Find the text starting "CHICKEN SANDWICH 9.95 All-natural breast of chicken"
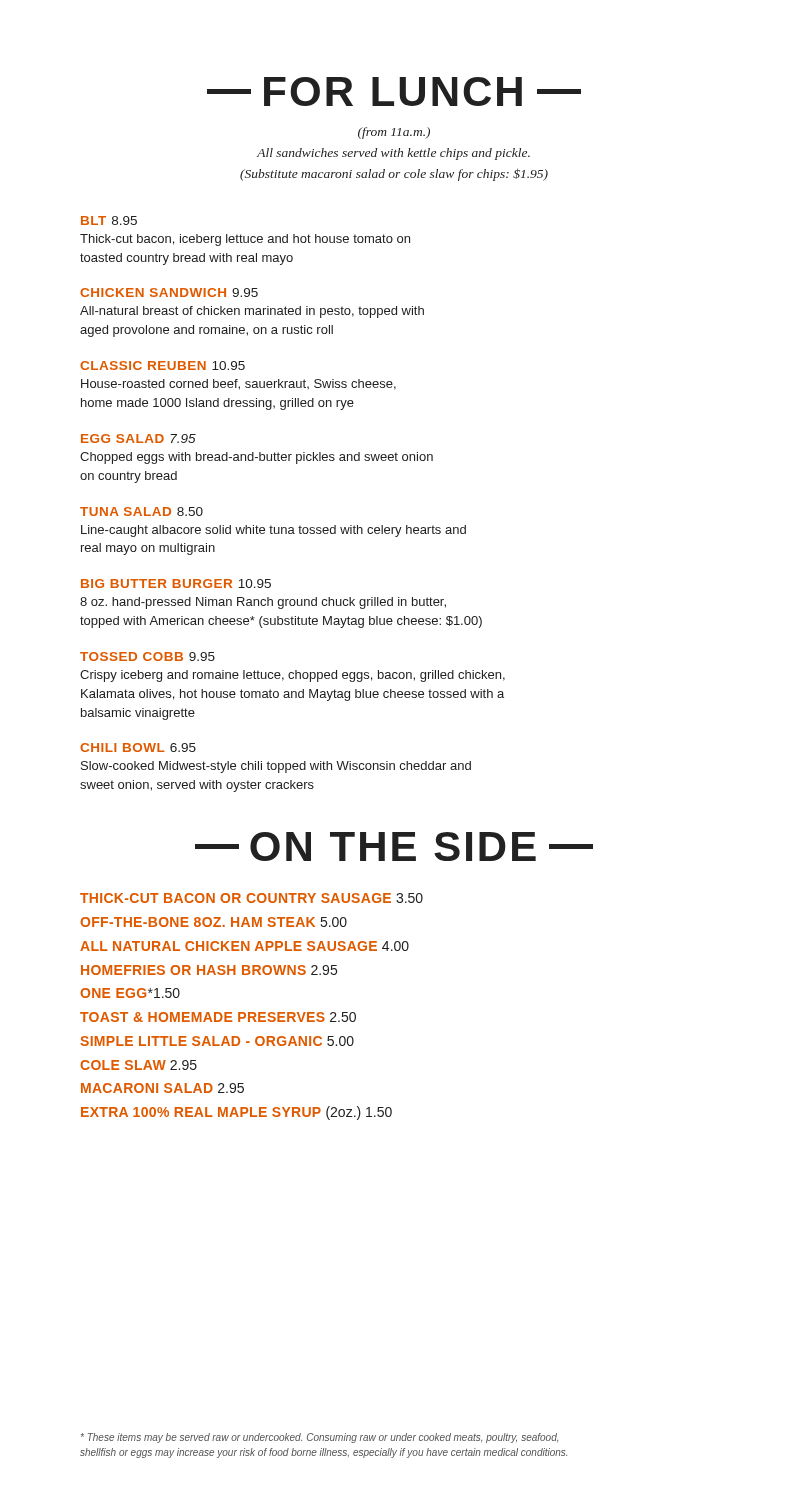788x1500 pixels. [x=394, y=312]
